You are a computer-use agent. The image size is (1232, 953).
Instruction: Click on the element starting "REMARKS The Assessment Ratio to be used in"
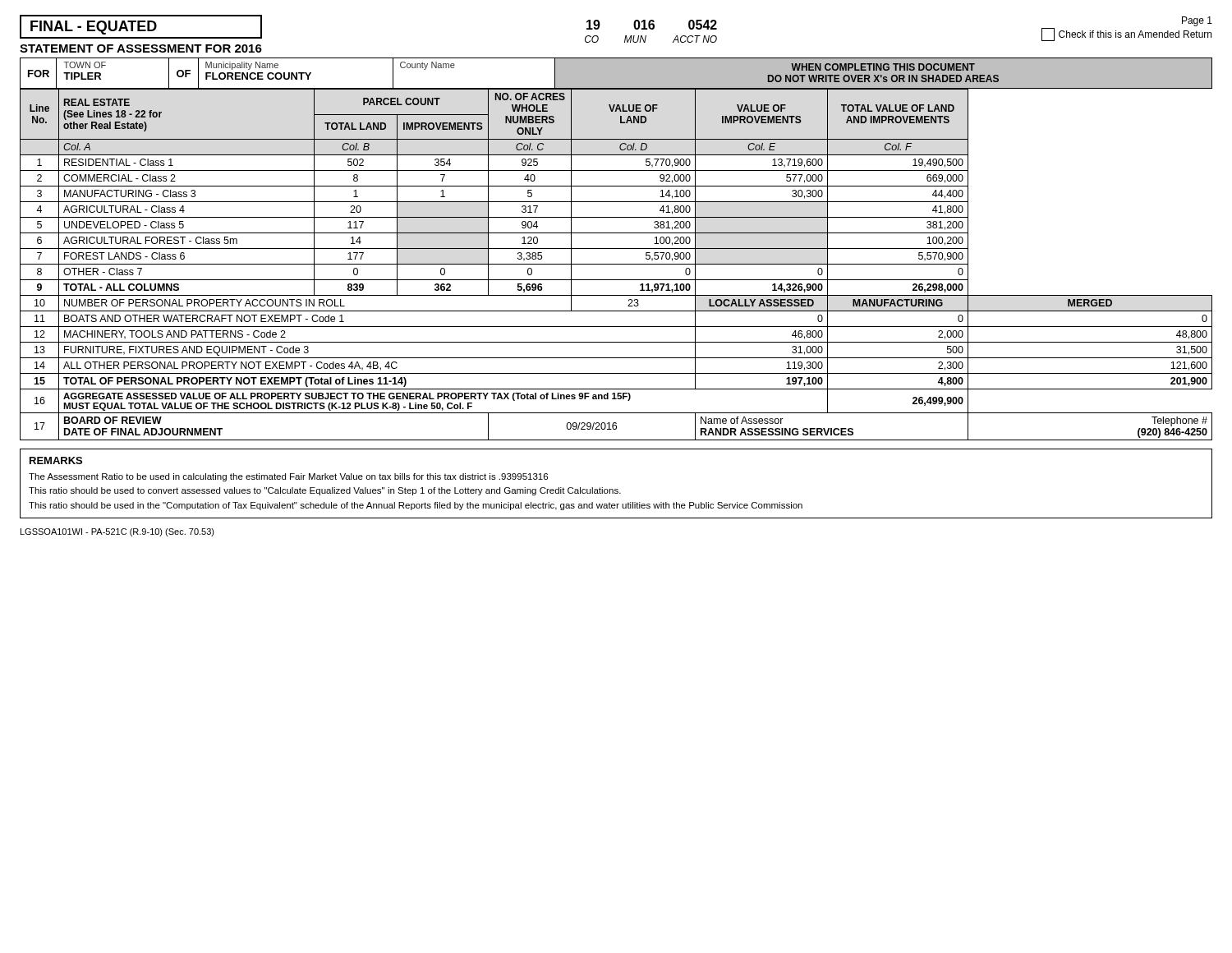[x=616, y=483]
